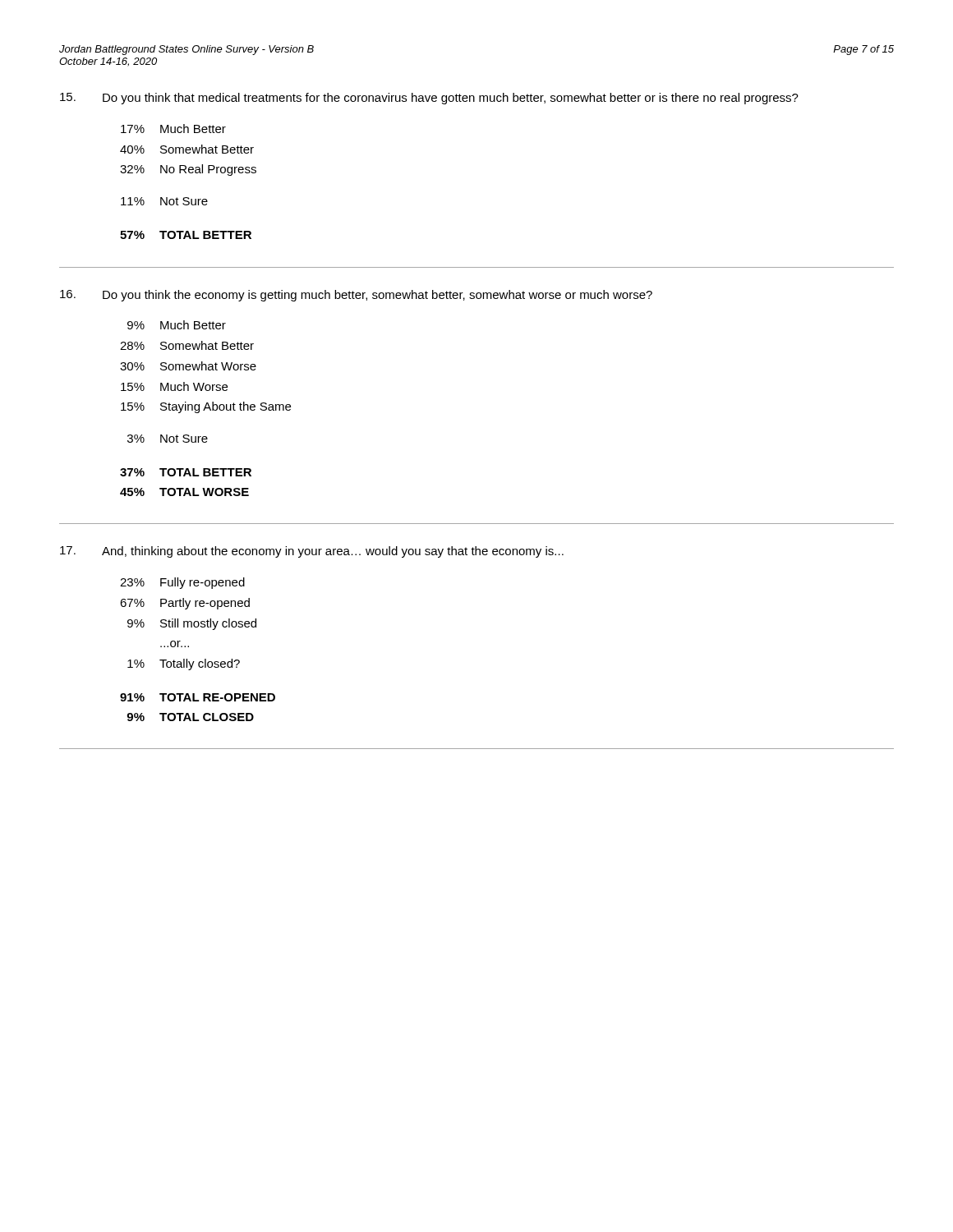The height and width of the screenshot is (1232, 953).
Task: Navigate to the text starting "28%Somewhat Better"
Action: [x=187, y=345]
